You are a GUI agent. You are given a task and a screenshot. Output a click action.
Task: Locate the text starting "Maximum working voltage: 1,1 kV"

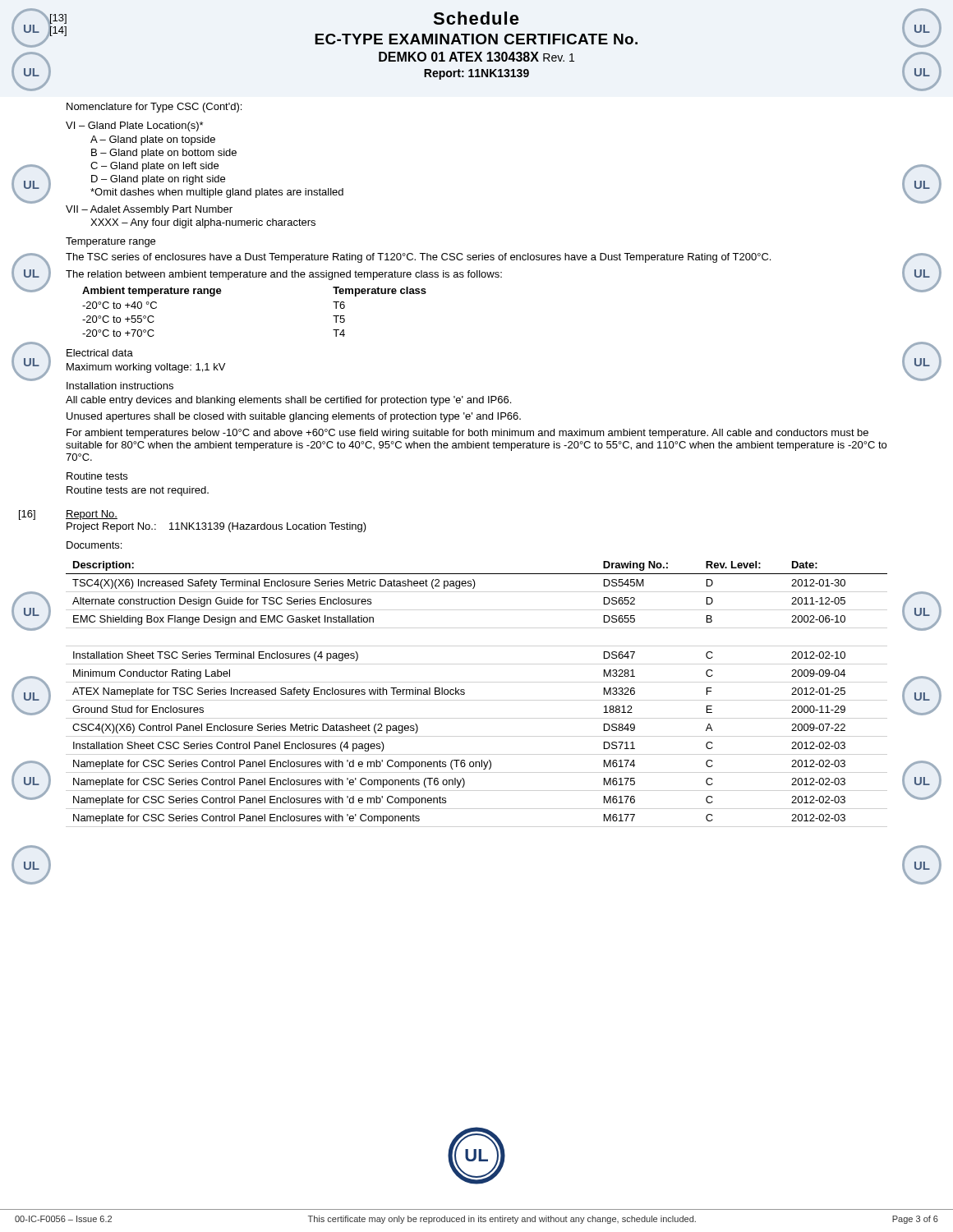click(x=146, y=367)
